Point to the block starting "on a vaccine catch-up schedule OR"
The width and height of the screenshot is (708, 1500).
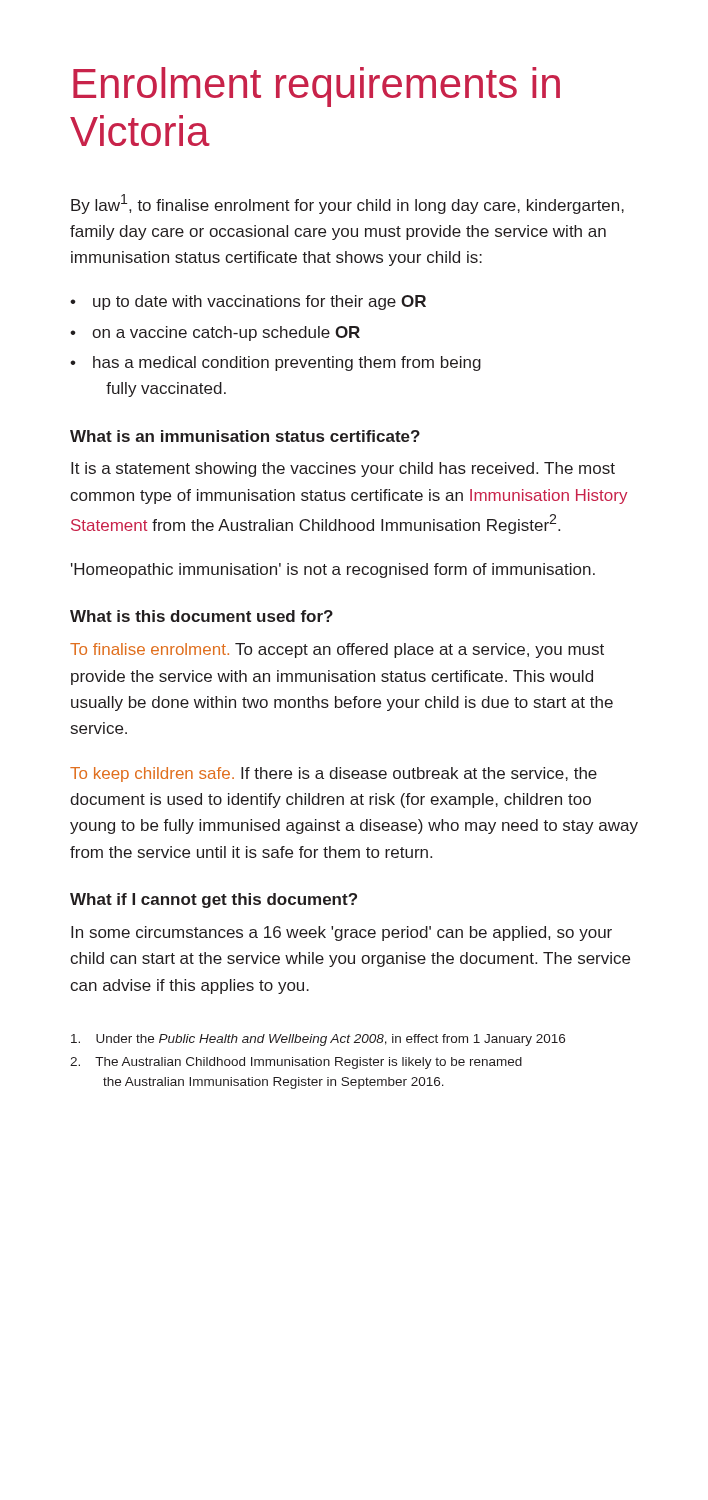226,332
